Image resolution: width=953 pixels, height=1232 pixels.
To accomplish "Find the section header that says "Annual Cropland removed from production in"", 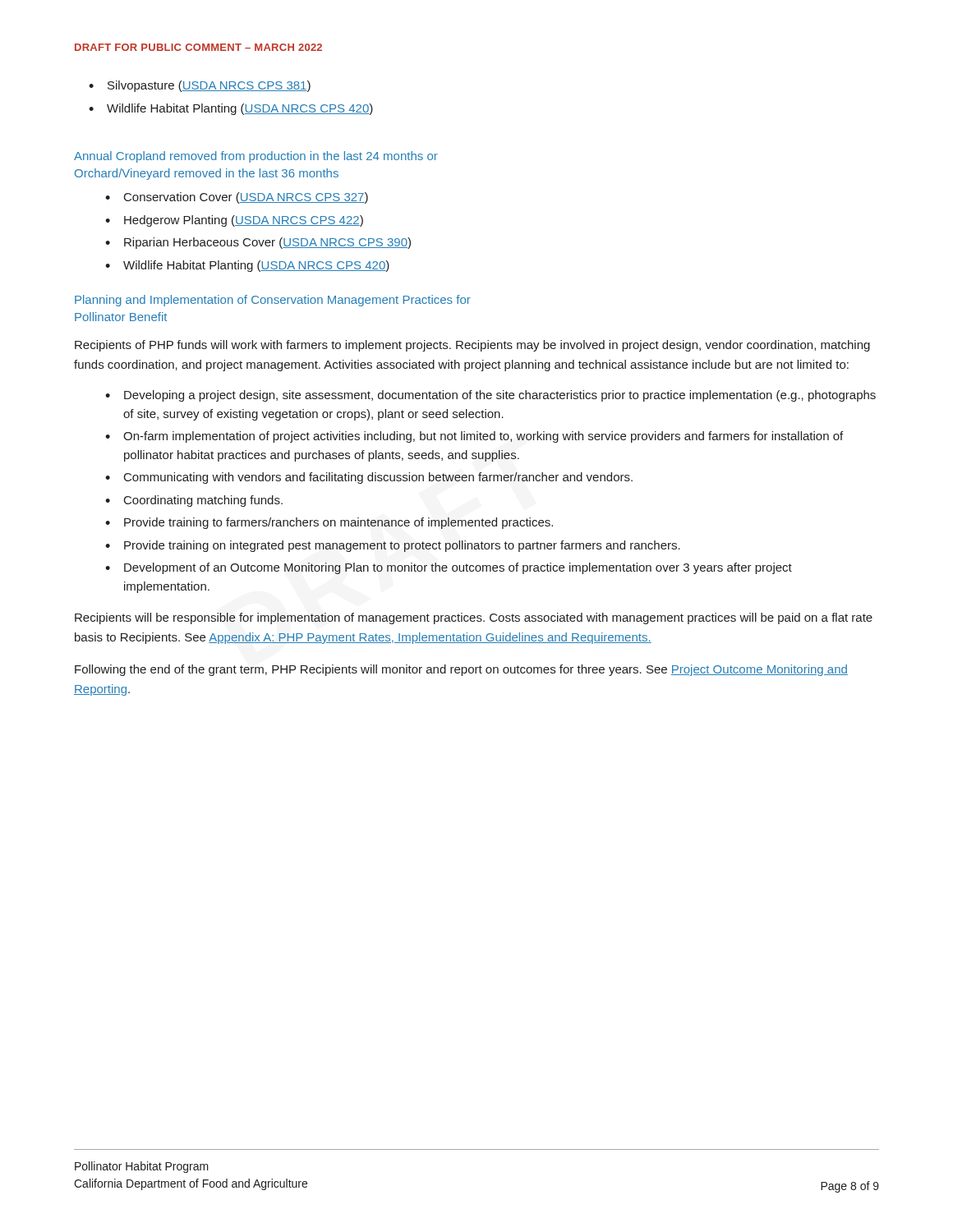I will [x=256, y=164].
